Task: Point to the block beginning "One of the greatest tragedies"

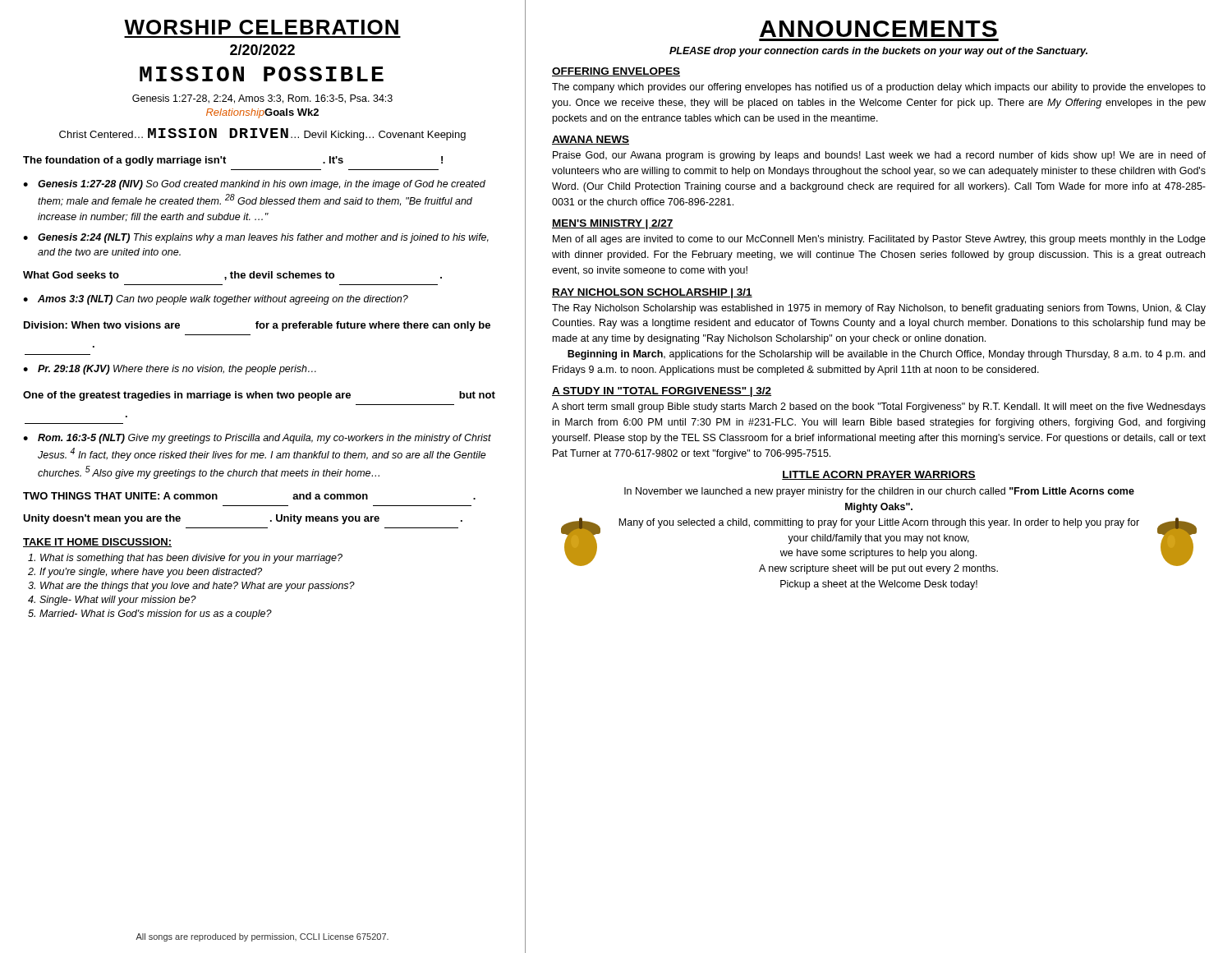Action: [x=259, y=405]
